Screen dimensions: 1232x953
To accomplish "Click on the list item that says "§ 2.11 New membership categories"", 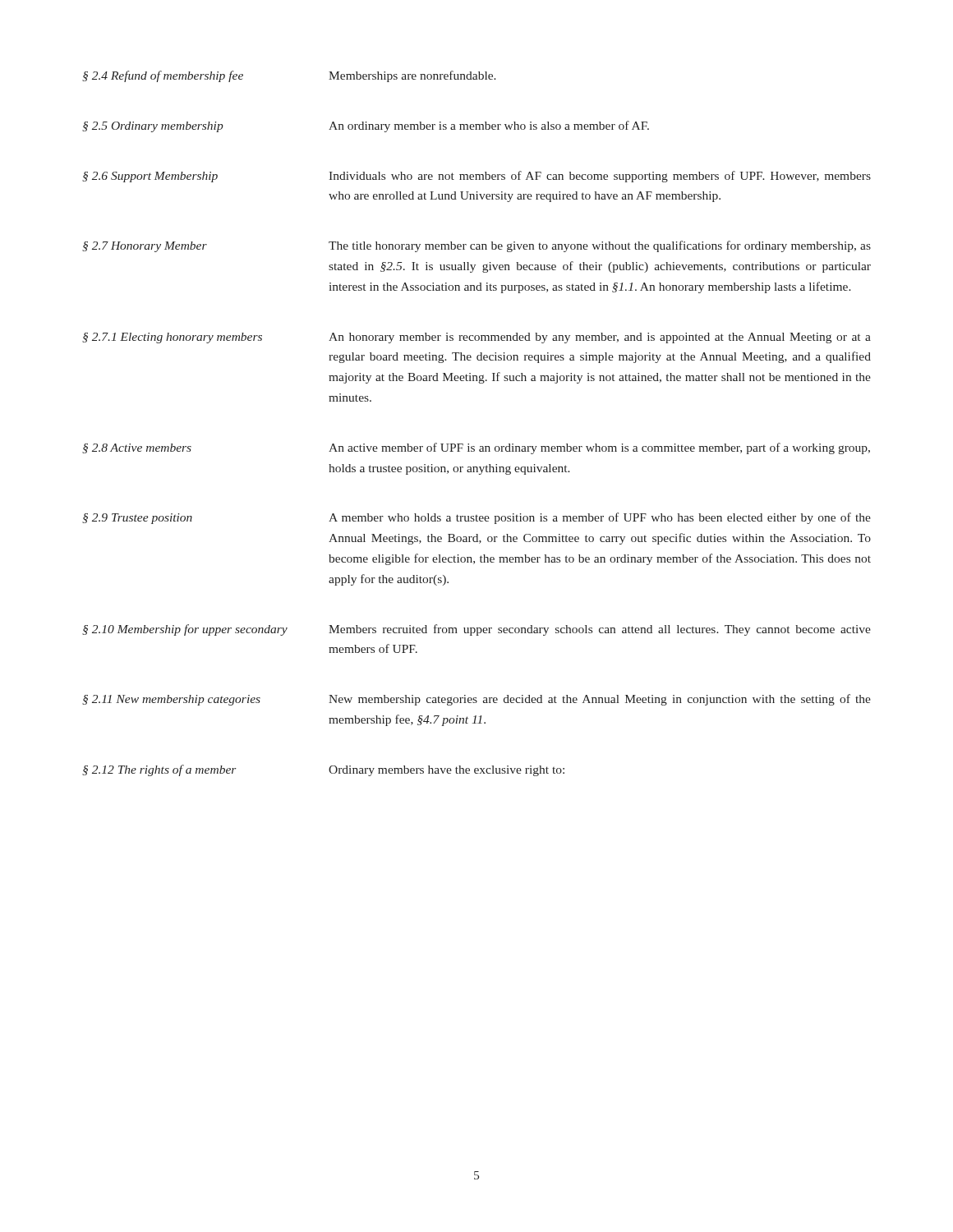I will coord(171,699).
